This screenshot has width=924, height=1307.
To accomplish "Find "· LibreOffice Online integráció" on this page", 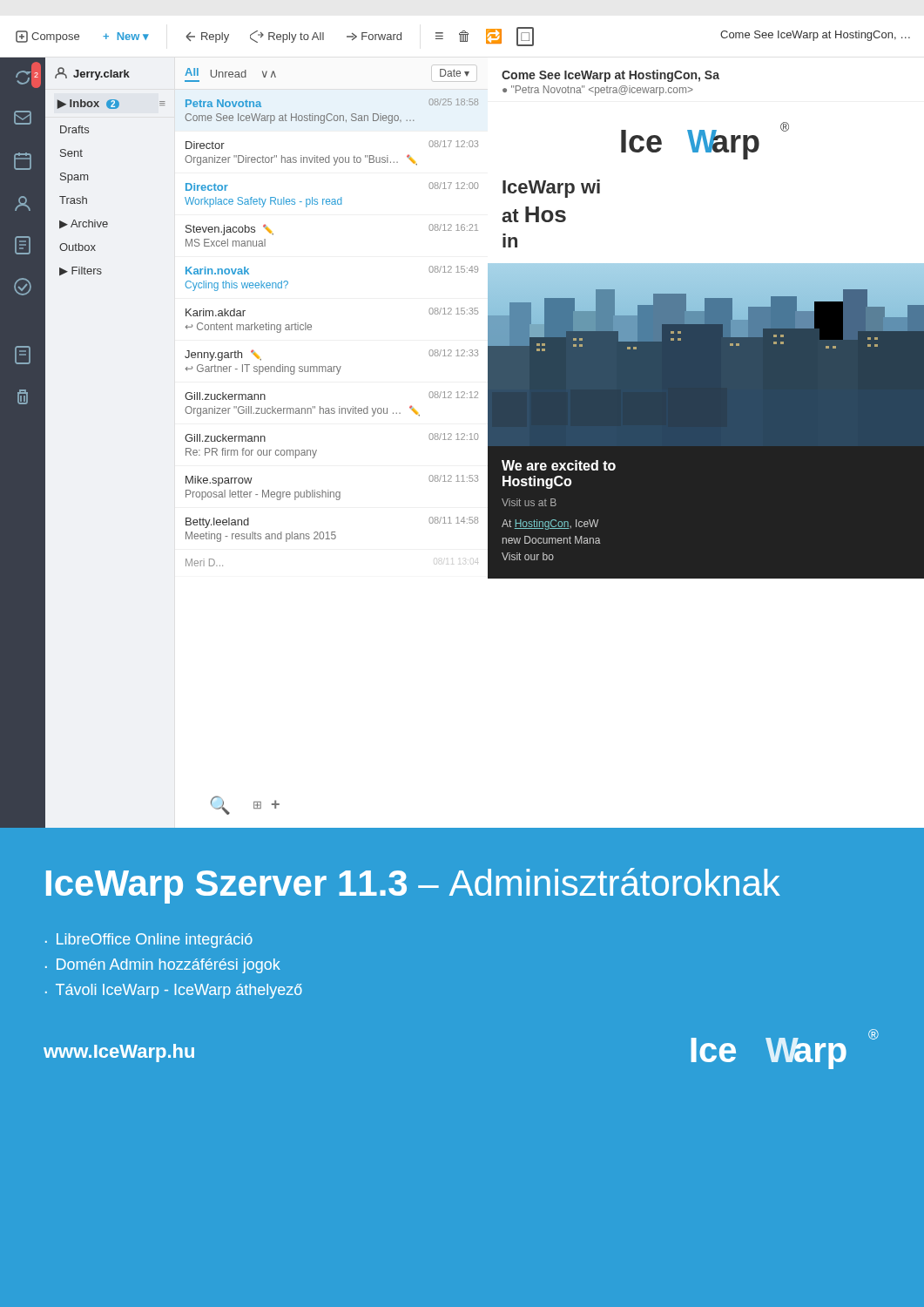I will 148,940.
